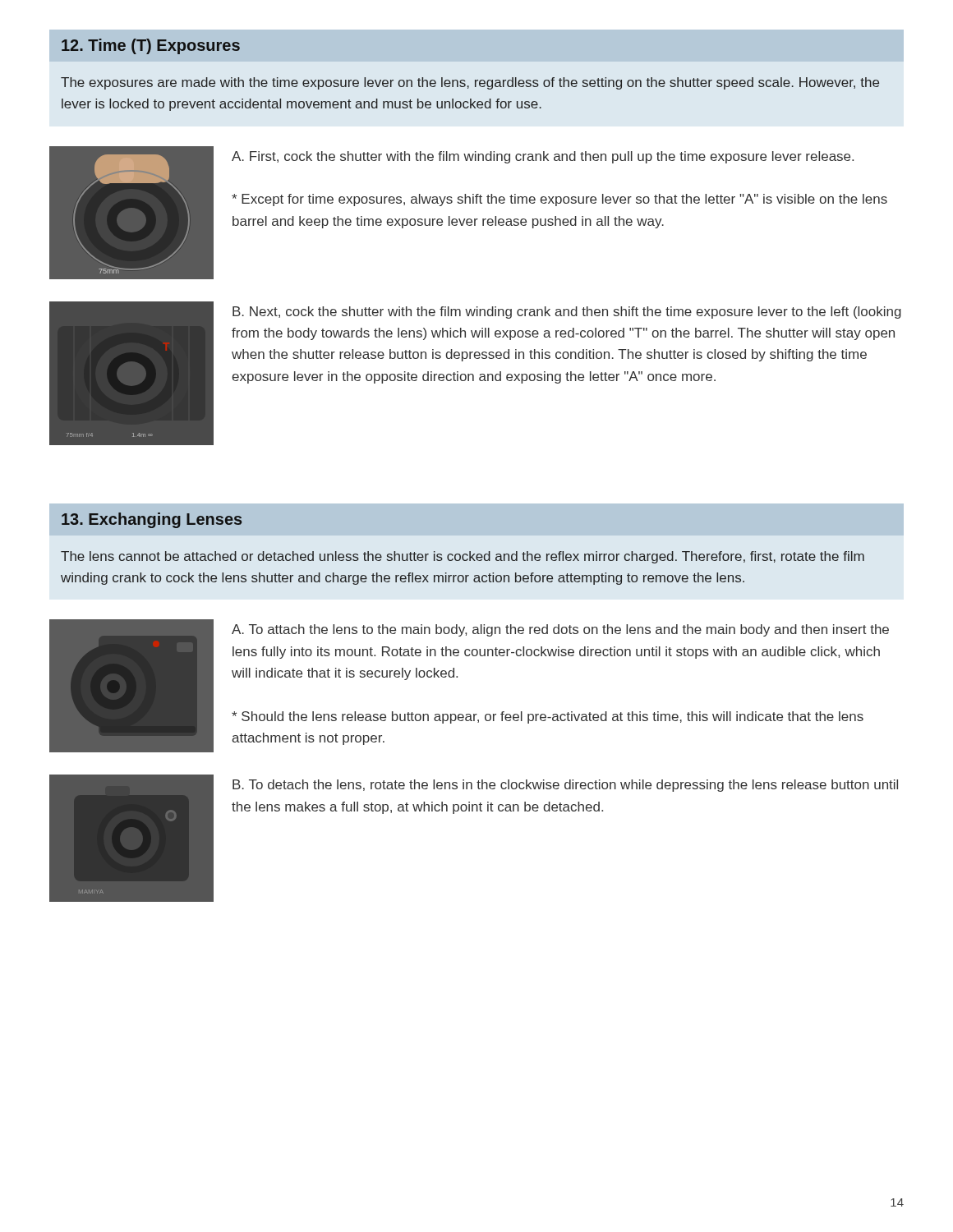Select the text block starting "The lens cannot be attached or"
Viewport: 953px width, 1232px height.
pyautogui.click(x=463, y=567)
